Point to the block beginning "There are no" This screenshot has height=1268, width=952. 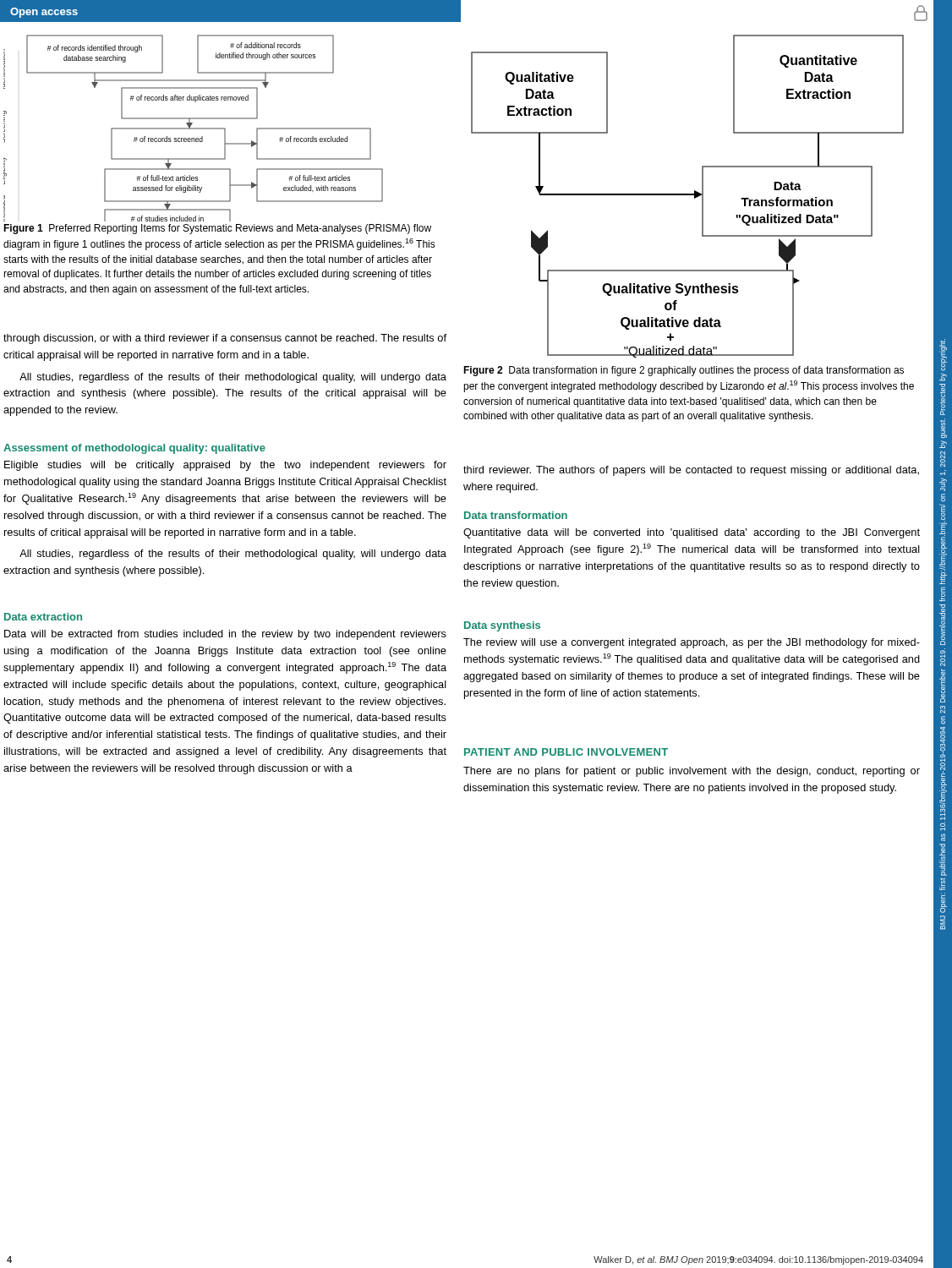pos(692,779)
